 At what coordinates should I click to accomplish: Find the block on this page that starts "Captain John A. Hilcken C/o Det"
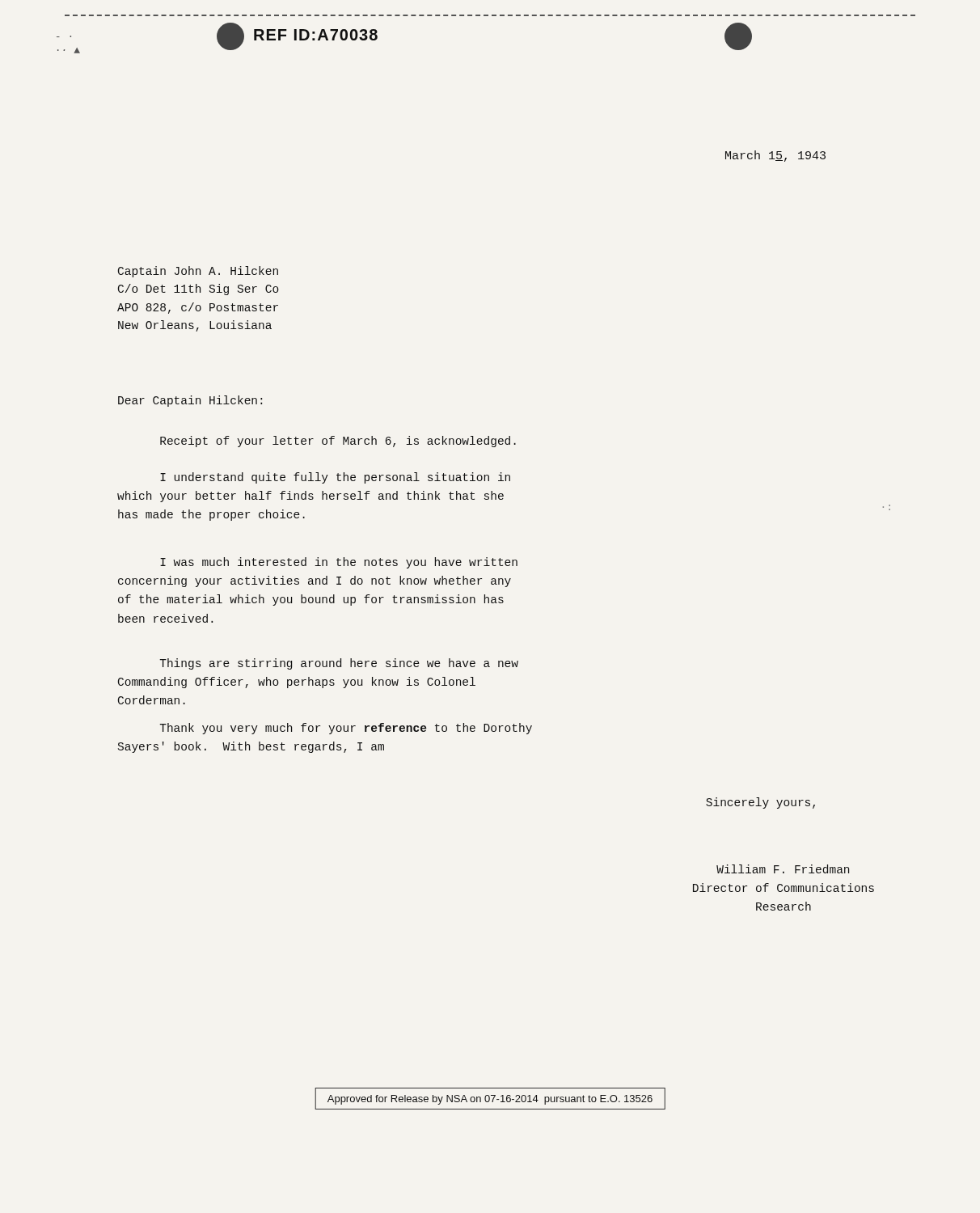point(198,299)
